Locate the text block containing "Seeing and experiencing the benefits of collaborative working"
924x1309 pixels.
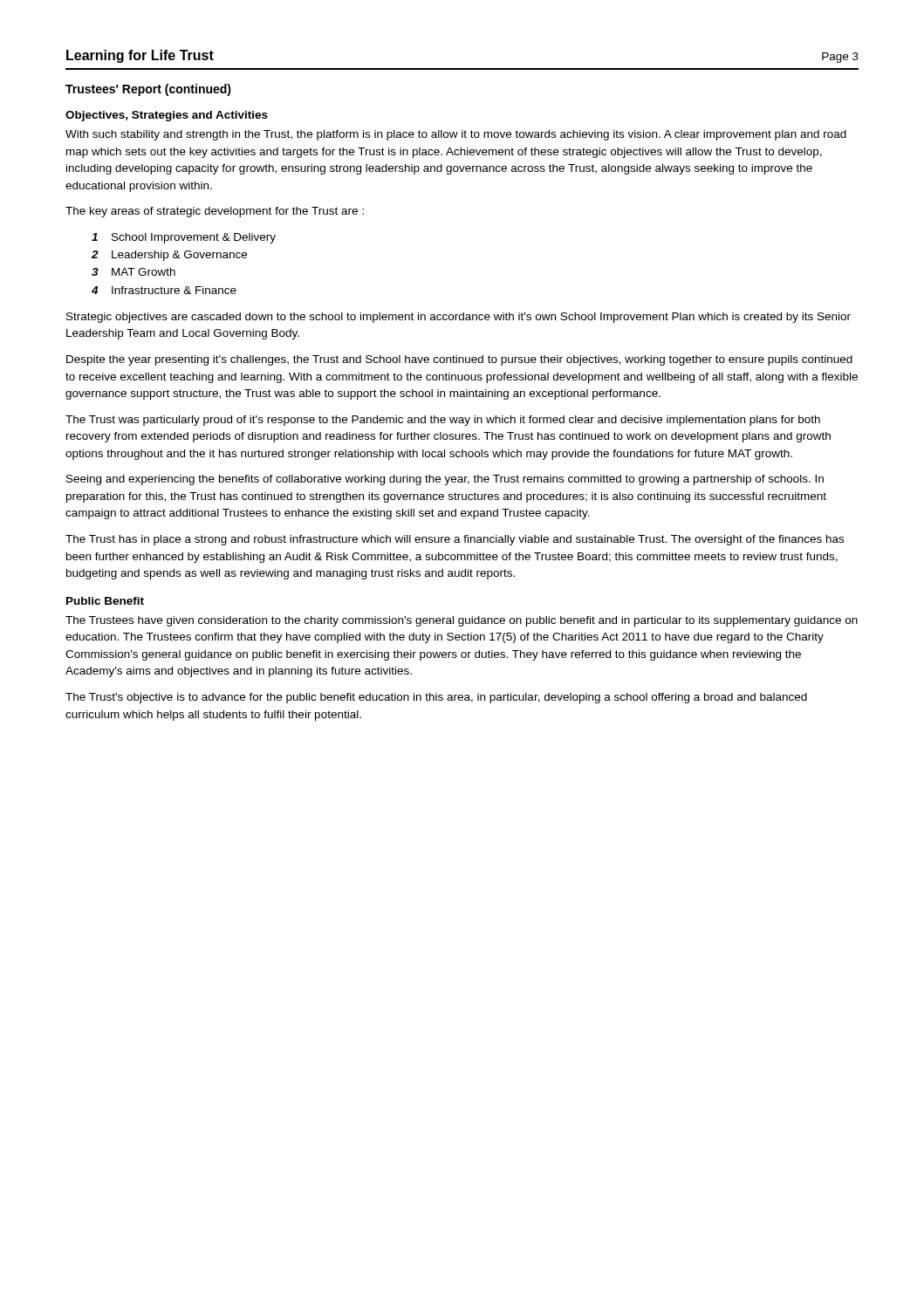tap(446, 496)
